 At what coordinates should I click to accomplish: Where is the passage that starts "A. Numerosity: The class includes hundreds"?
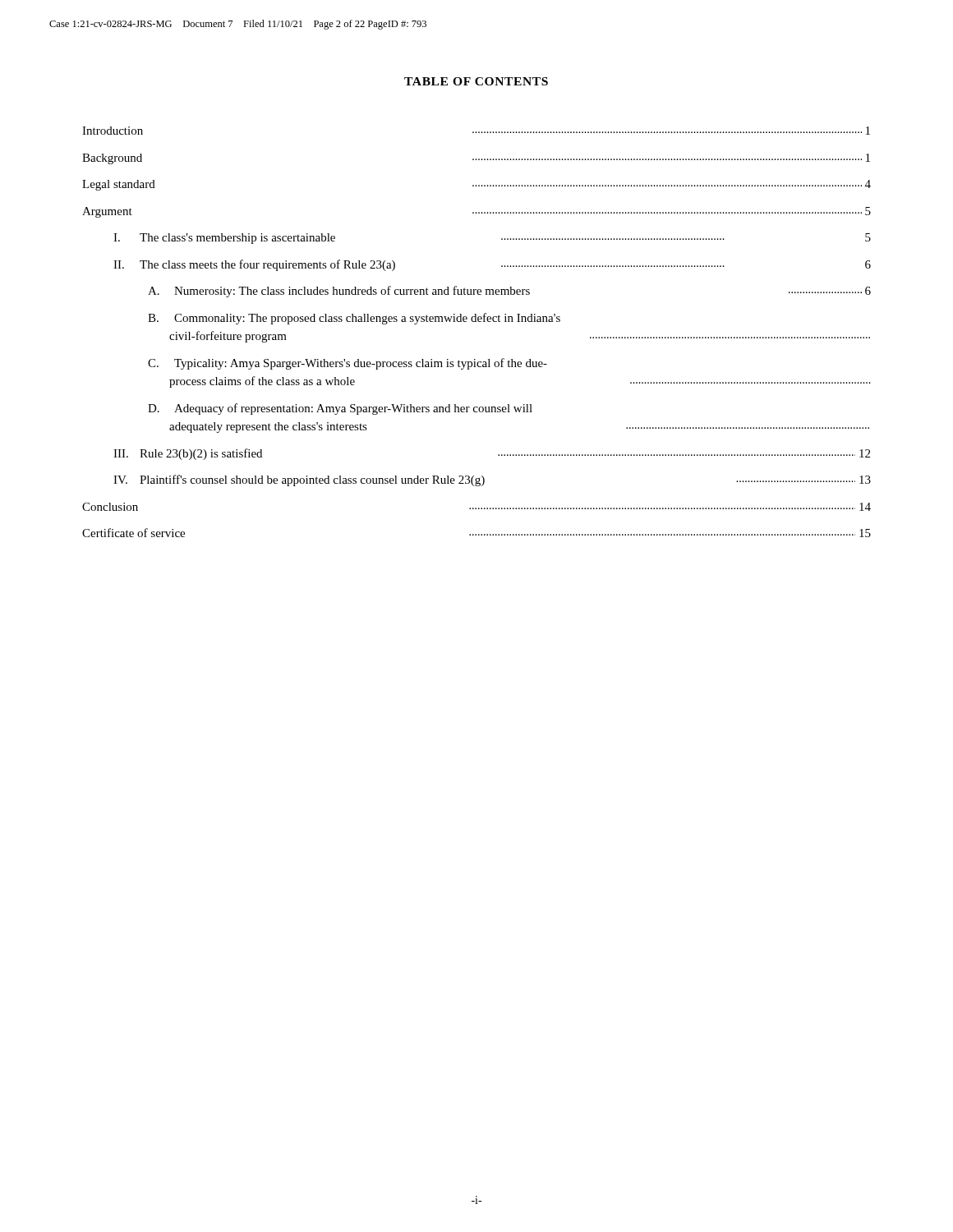point(509,291)
